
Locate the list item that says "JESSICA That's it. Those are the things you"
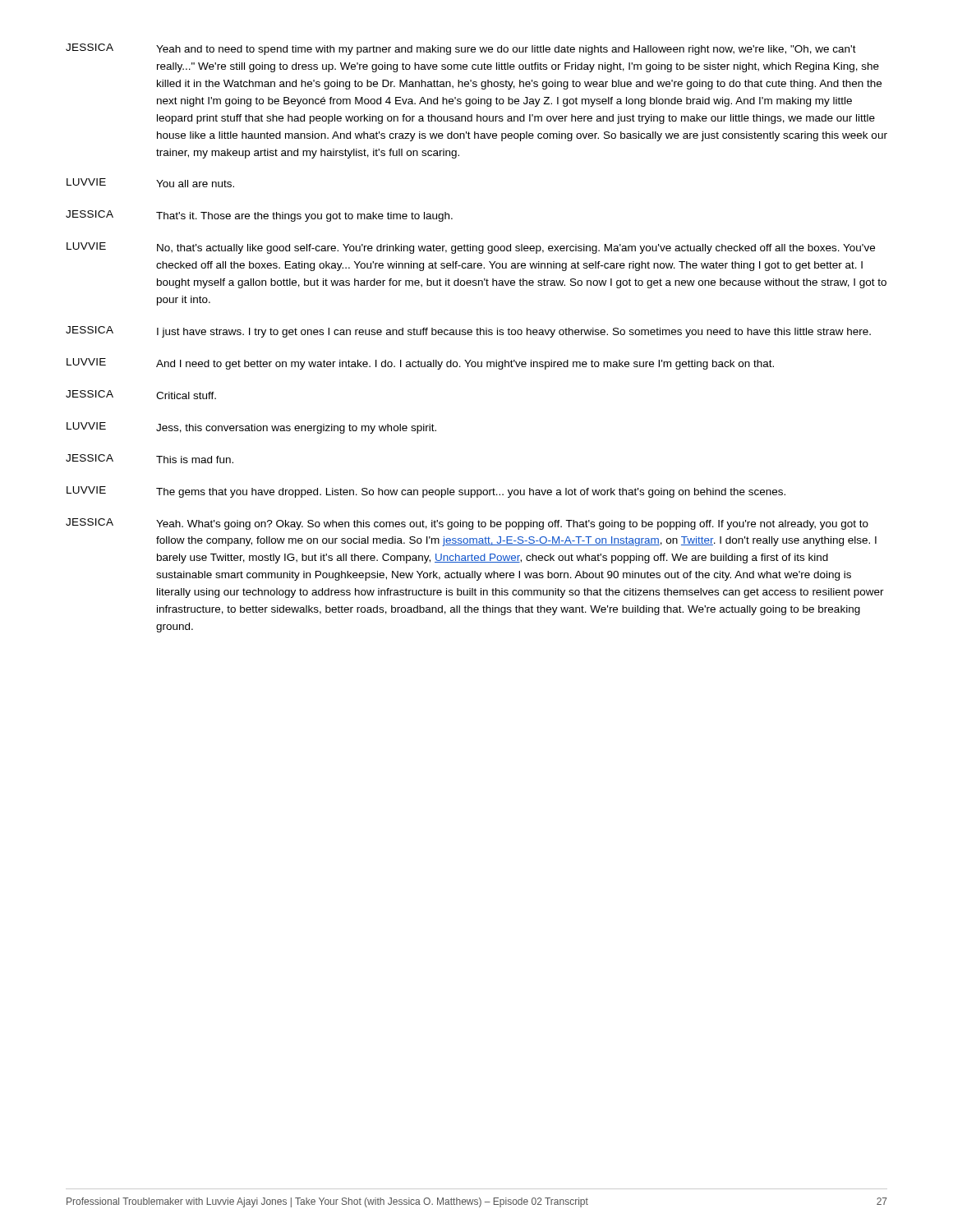(x=259, y=216)
